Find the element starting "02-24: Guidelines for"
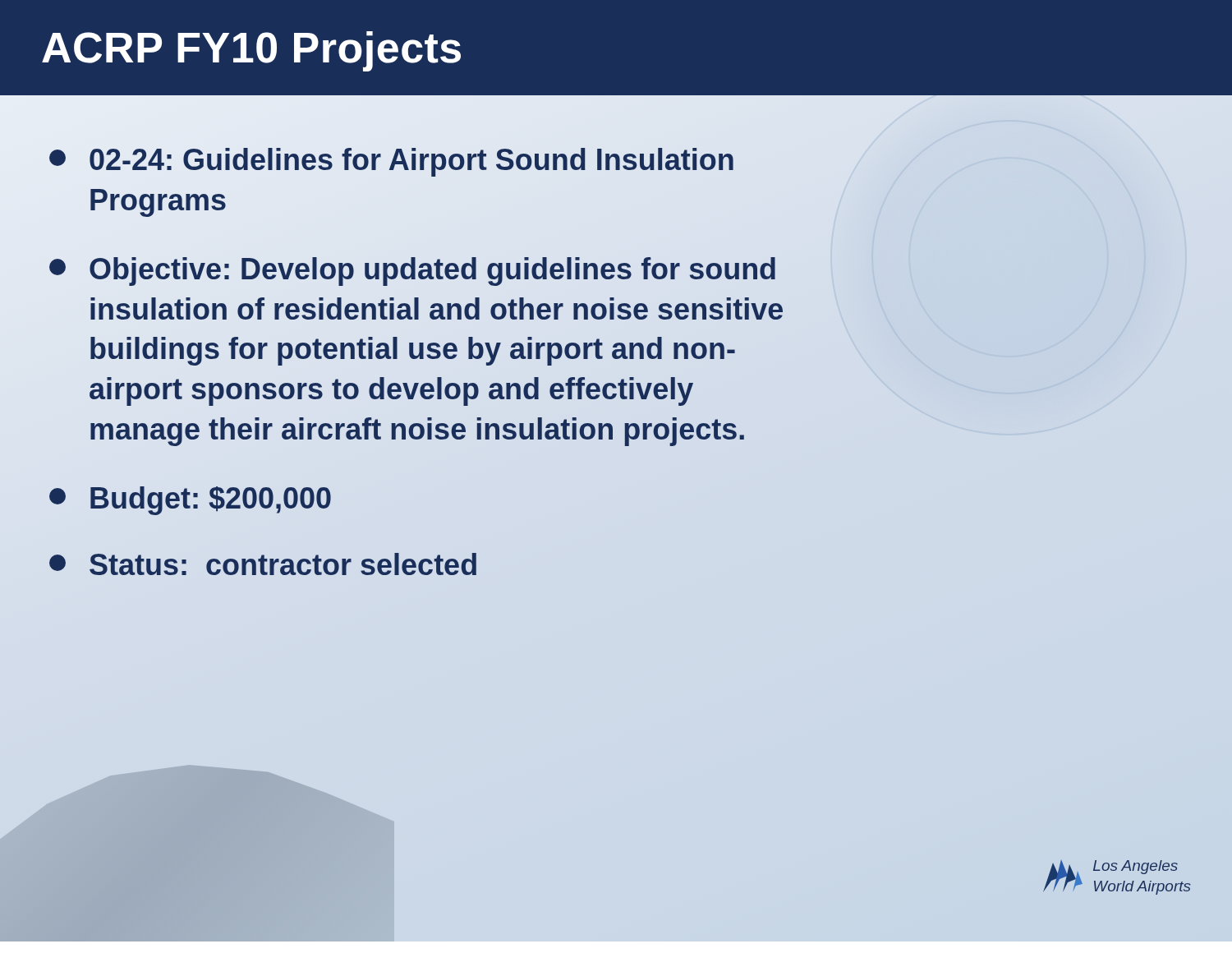 (406, 180)
